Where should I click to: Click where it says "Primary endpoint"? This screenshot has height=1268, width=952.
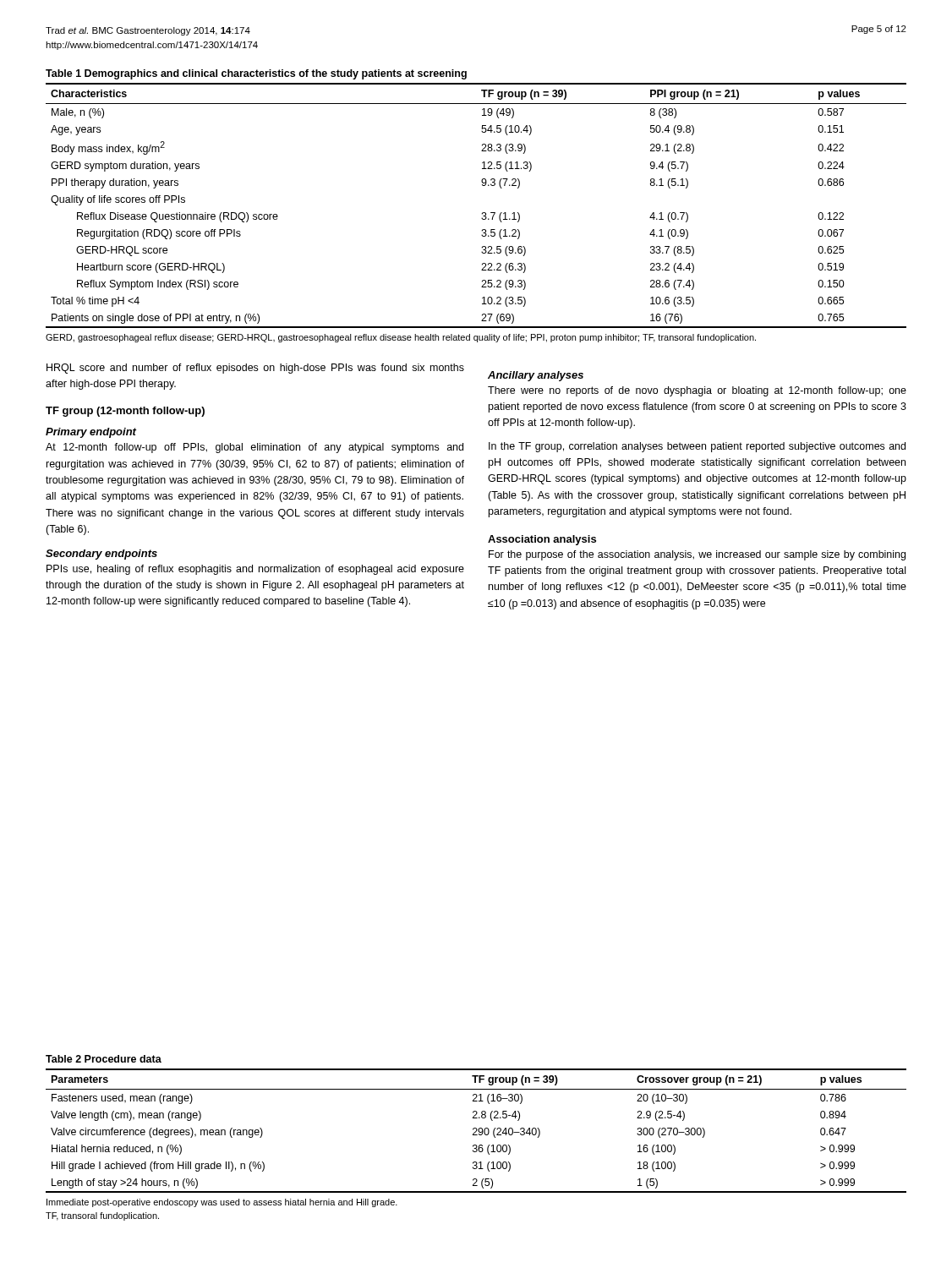[91, 432]
